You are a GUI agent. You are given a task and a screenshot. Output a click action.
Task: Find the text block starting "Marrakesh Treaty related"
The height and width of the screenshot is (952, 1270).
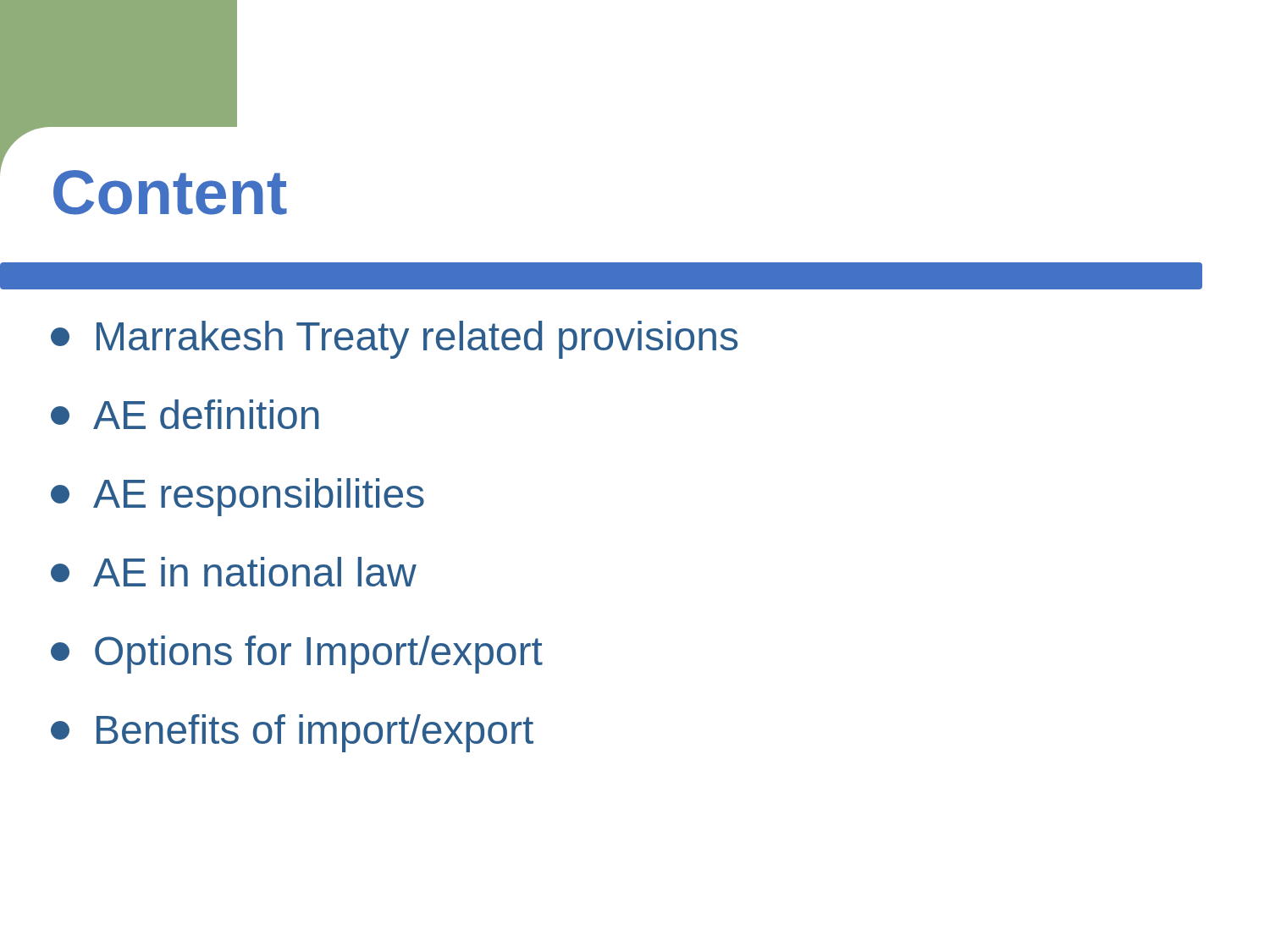point(395,336)
